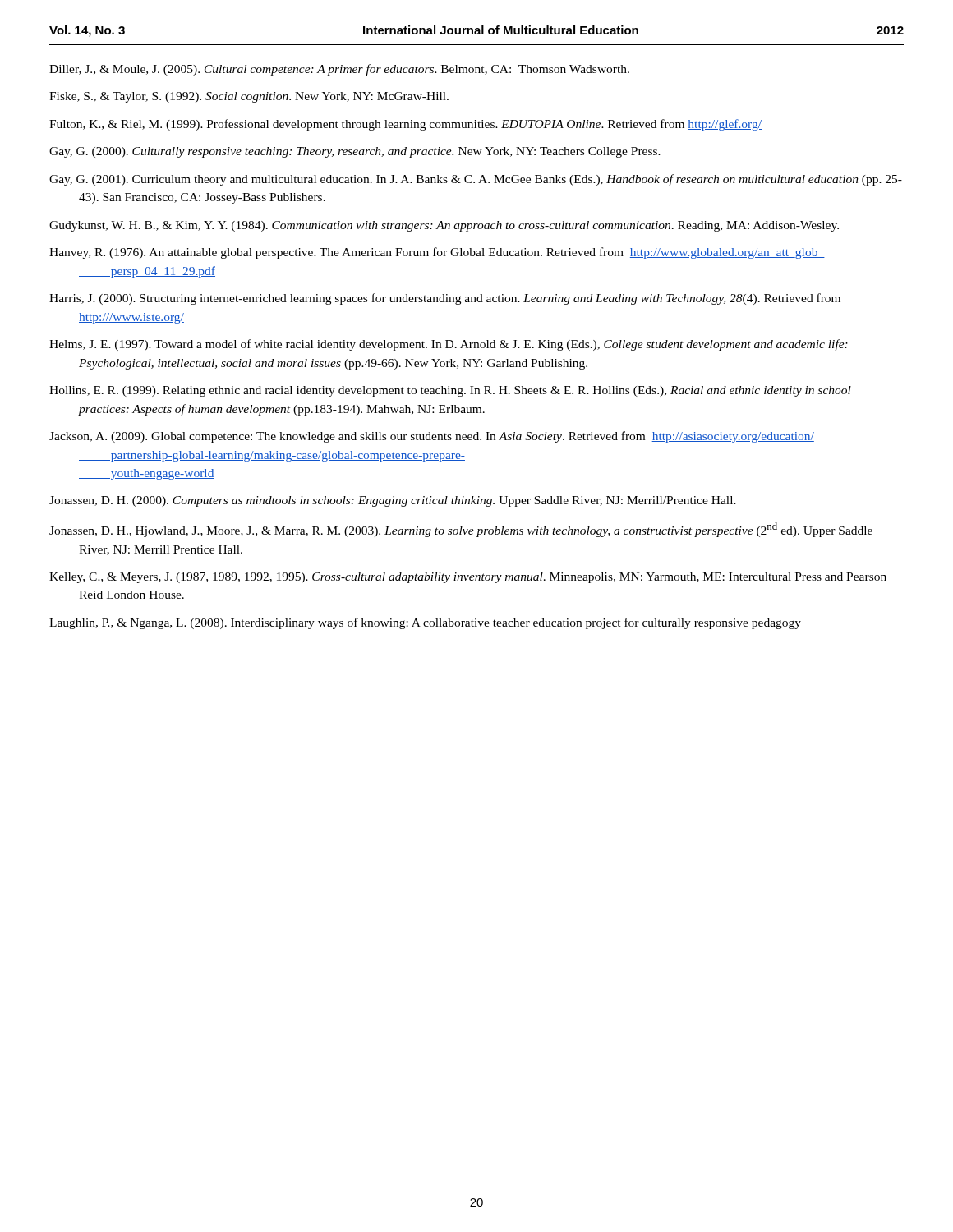Point to the block beginning "Gudykunst, W. H. B., &"

click(444, 224)
